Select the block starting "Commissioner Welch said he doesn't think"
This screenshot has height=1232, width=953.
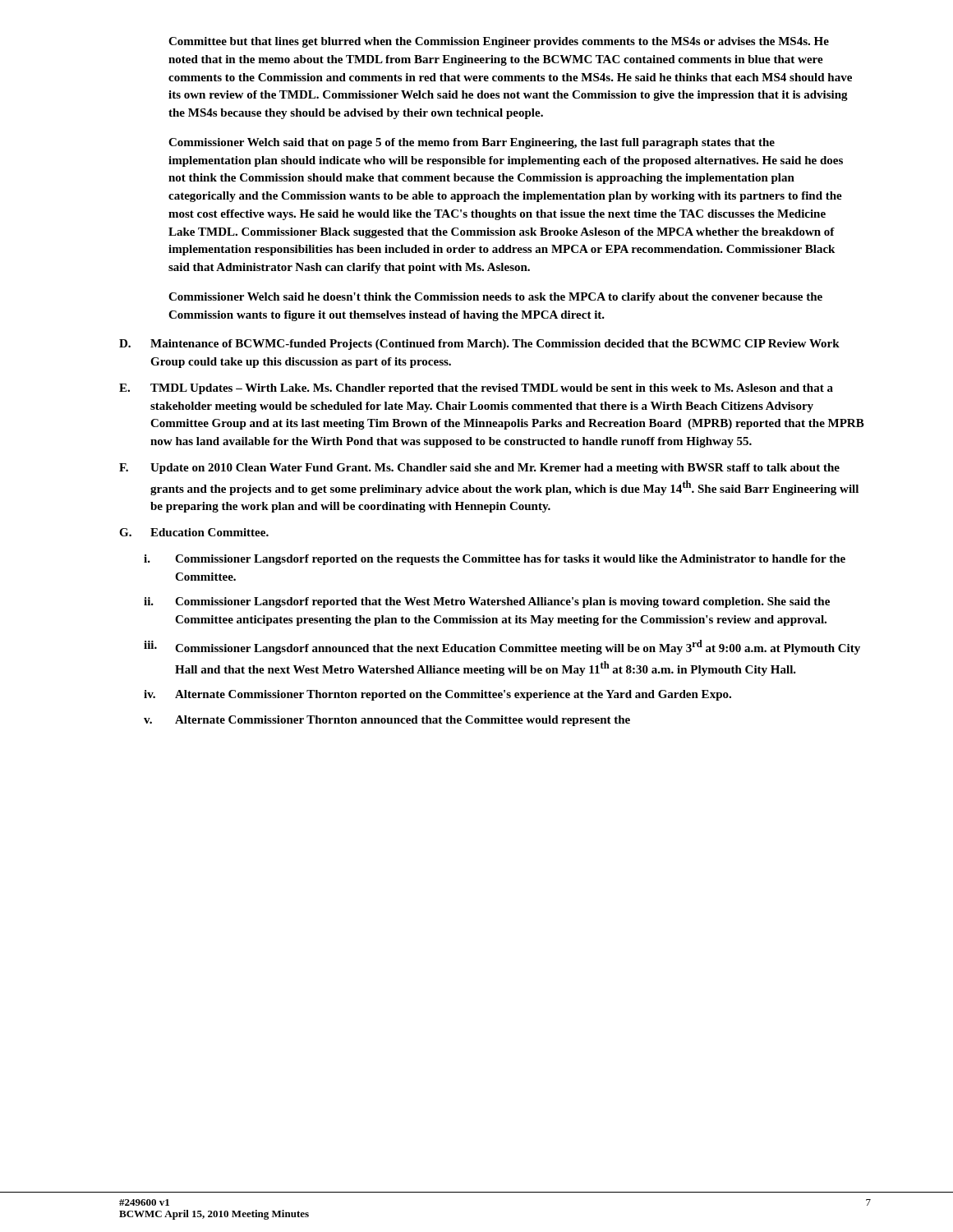[496, 305]
